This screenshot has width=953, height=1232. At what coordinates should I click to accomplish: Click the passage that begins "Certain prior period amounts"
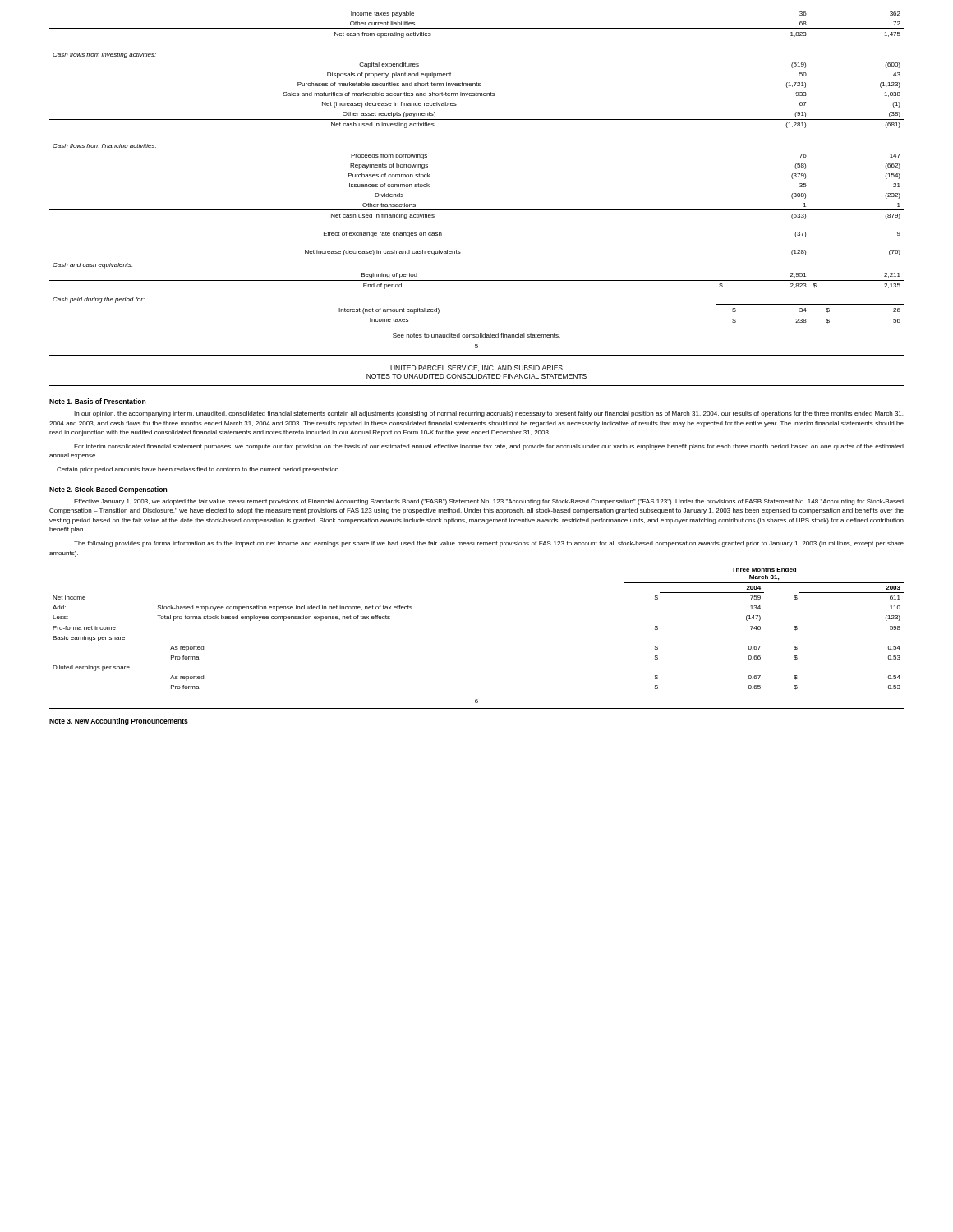pos(195,469)
